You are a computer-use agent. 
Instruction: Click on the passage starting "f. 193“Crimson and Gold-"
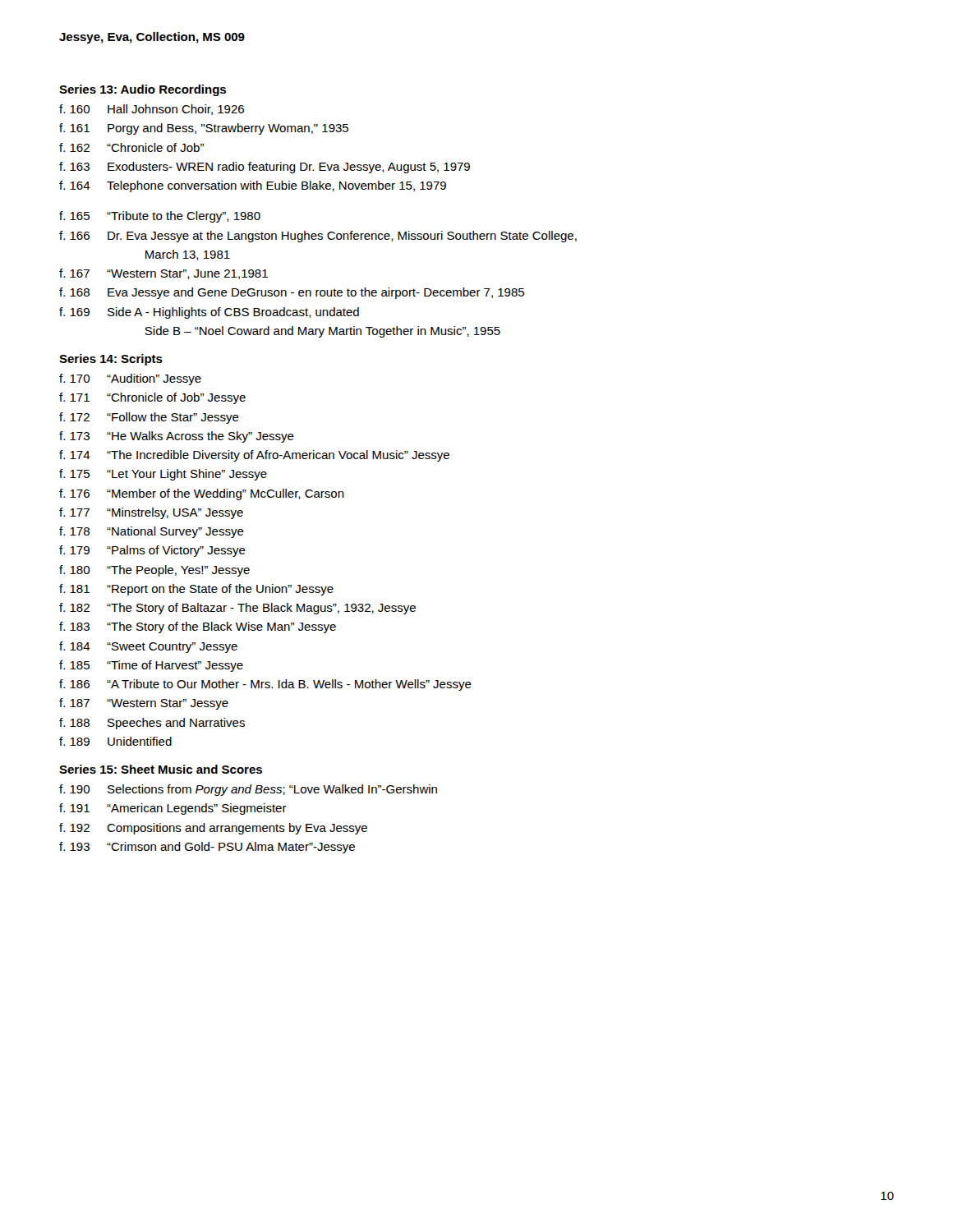click(207, 846)
